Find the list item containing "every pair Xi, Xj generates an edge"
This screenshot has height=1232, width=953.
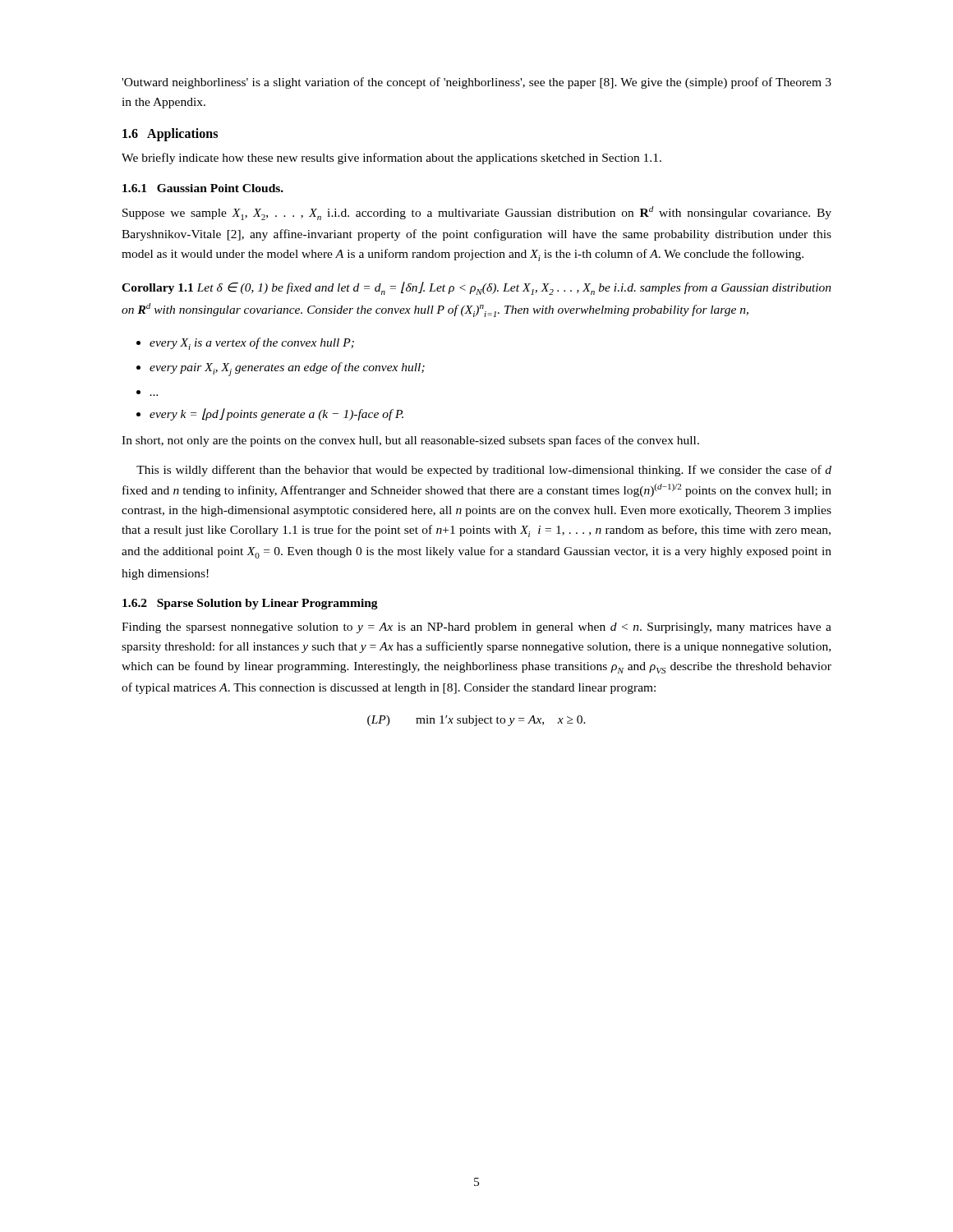(287, 368)
